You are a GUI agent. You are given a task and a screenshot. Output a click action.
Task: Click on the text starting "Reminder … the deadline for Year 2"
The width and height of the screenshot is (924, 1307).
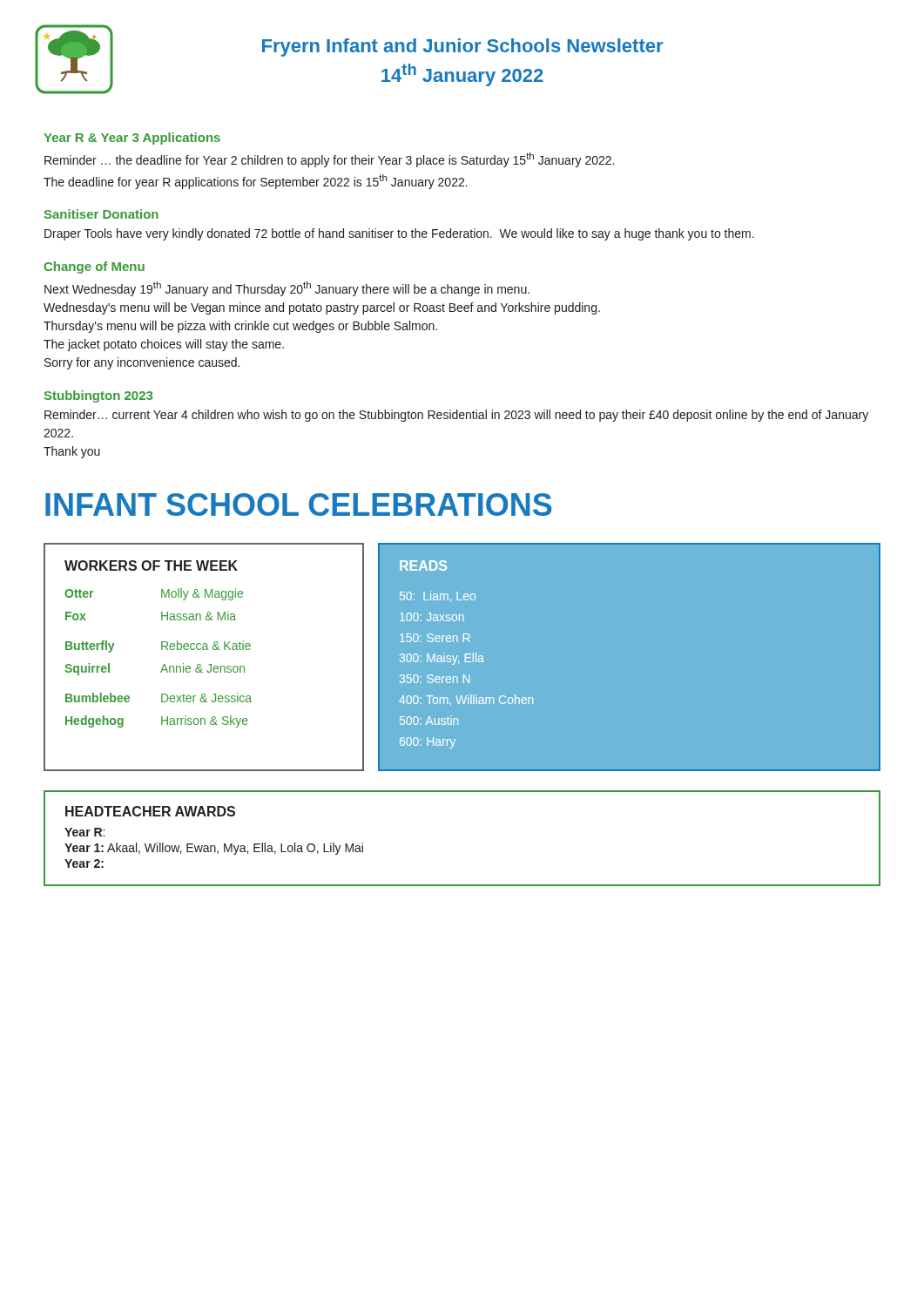coord(329,169)
